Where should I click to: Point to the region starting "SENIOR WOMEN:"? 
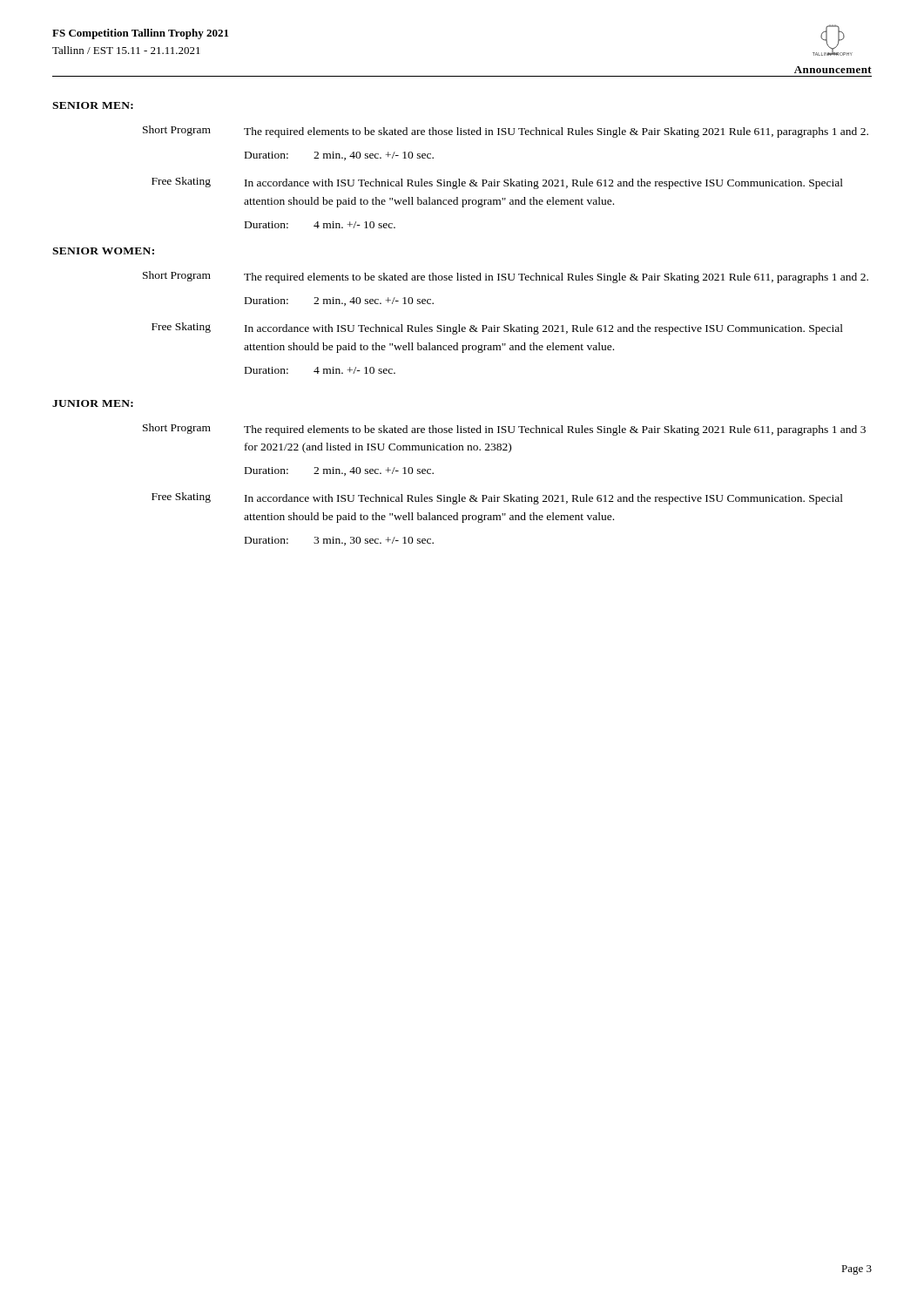[x=104, y=250]
